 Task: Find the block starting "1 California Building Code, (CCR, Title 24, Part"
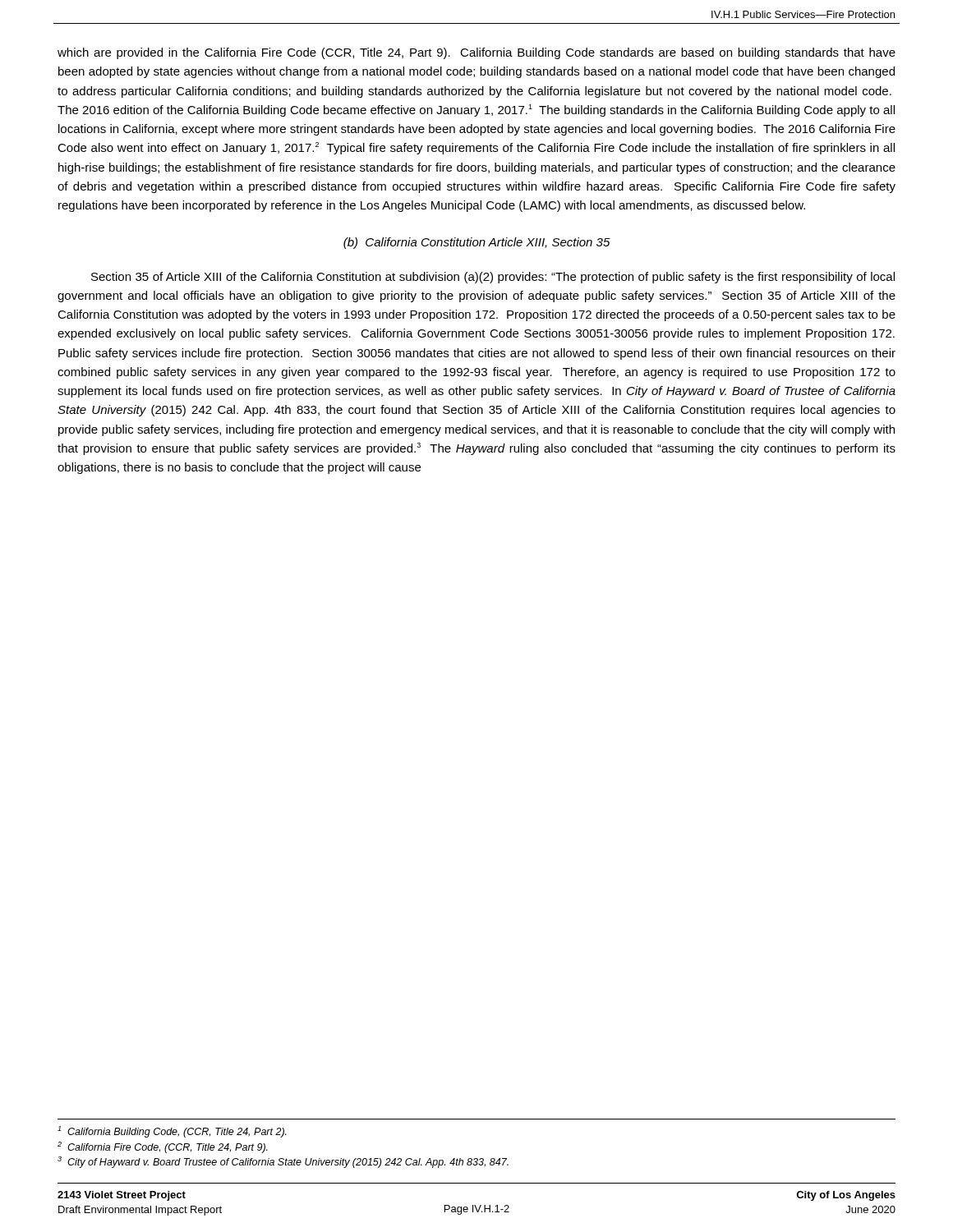pos(173,1131)
